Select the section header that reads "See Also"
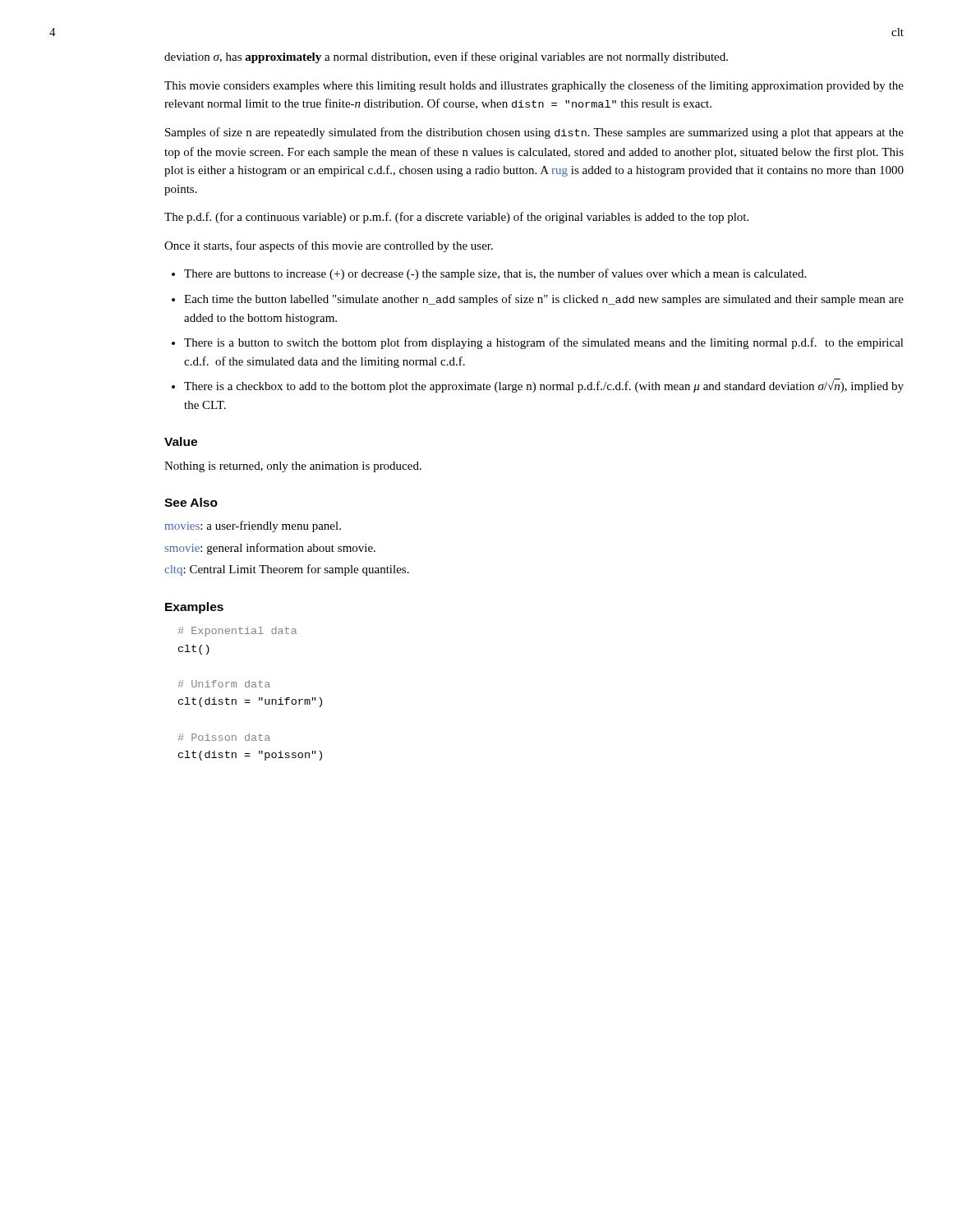 (191, 502)
